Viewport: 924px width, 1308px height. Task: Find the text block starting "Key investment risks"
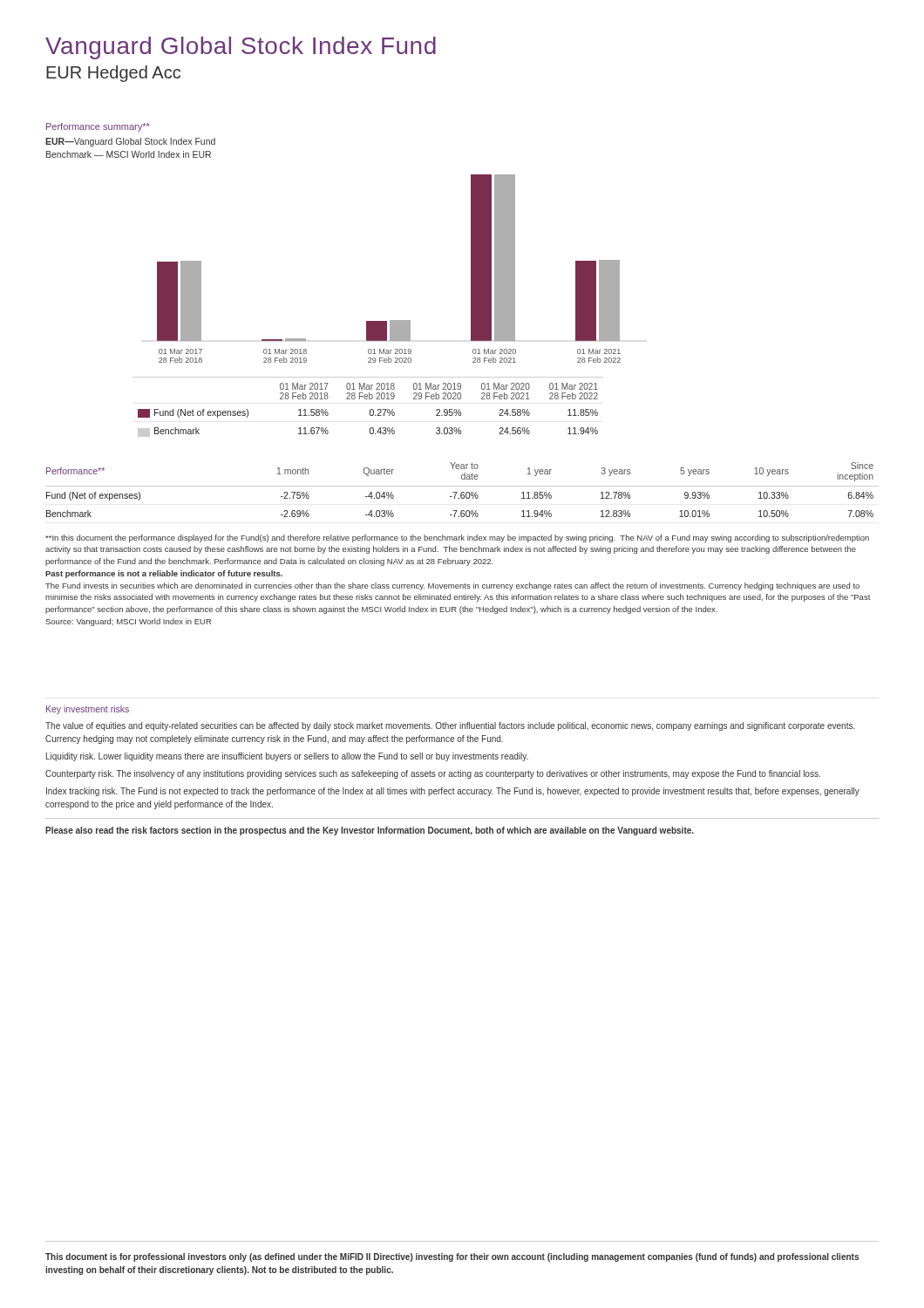click(x=87, y=709)
